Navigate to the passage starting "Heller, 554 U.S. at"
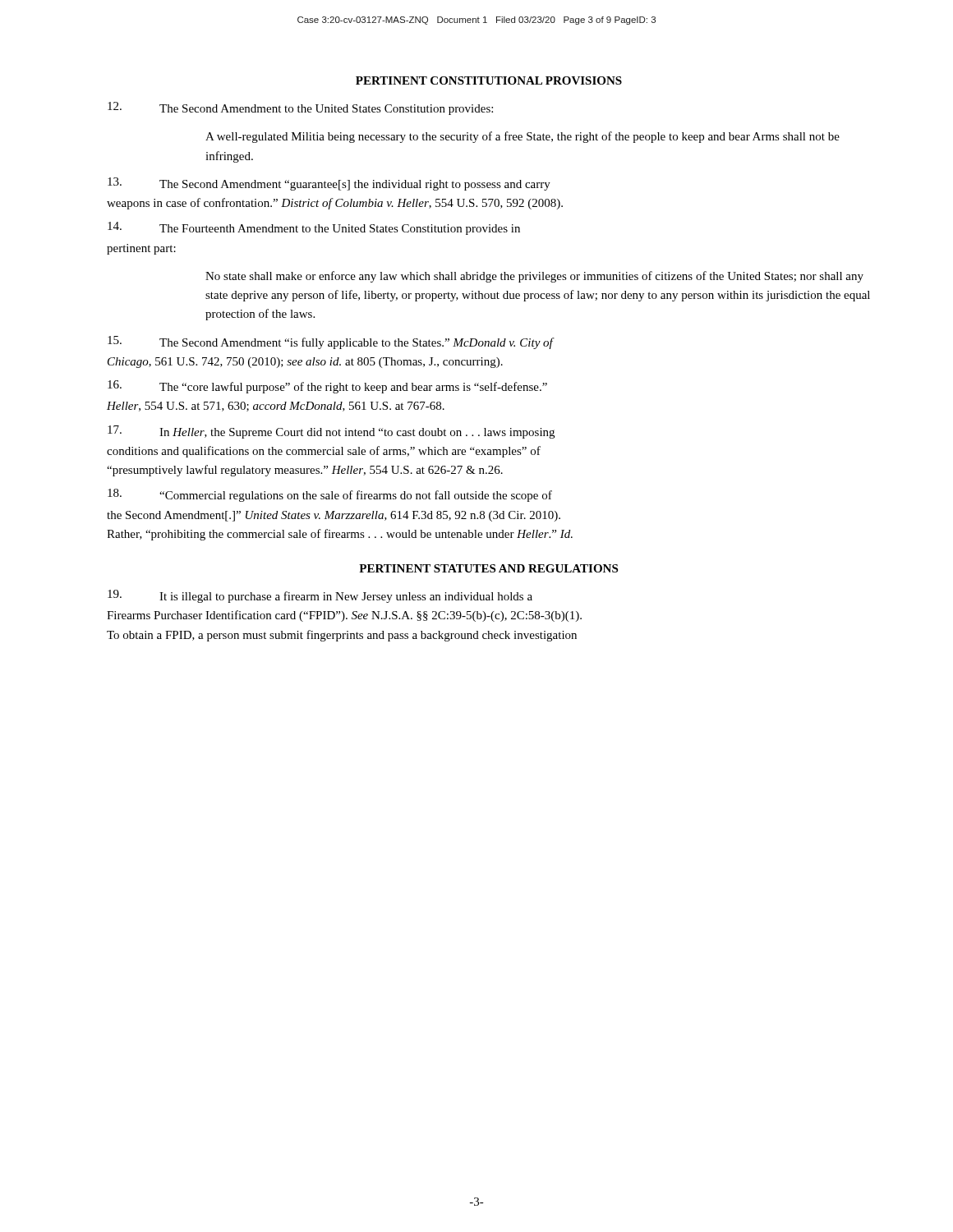The height and width of the screenshot is (1232, 953). click(x=276, y=406)
